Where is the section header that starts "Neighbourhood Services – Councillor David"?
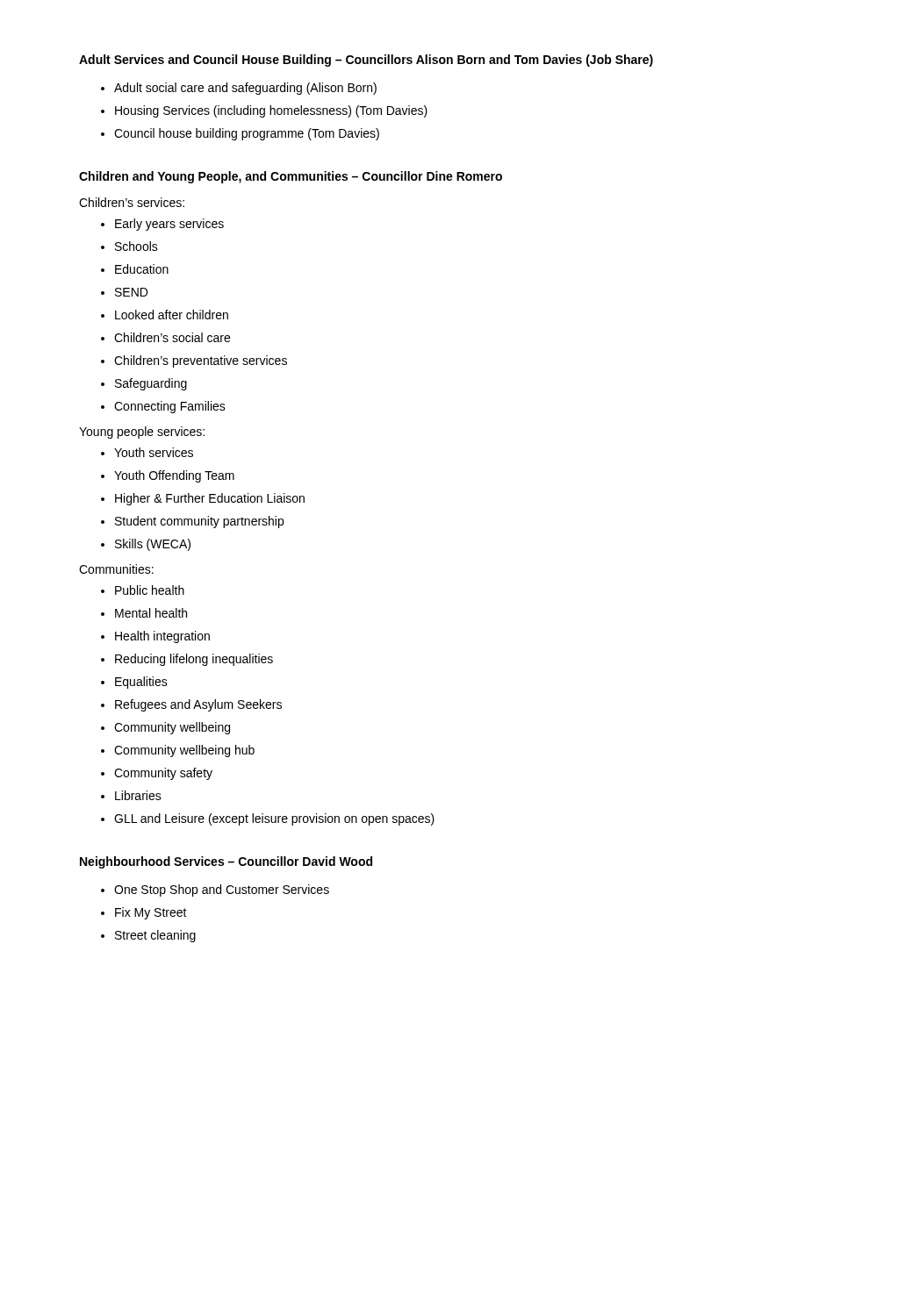This screenshot has width=905, height=1316. (x=226, y=862)
